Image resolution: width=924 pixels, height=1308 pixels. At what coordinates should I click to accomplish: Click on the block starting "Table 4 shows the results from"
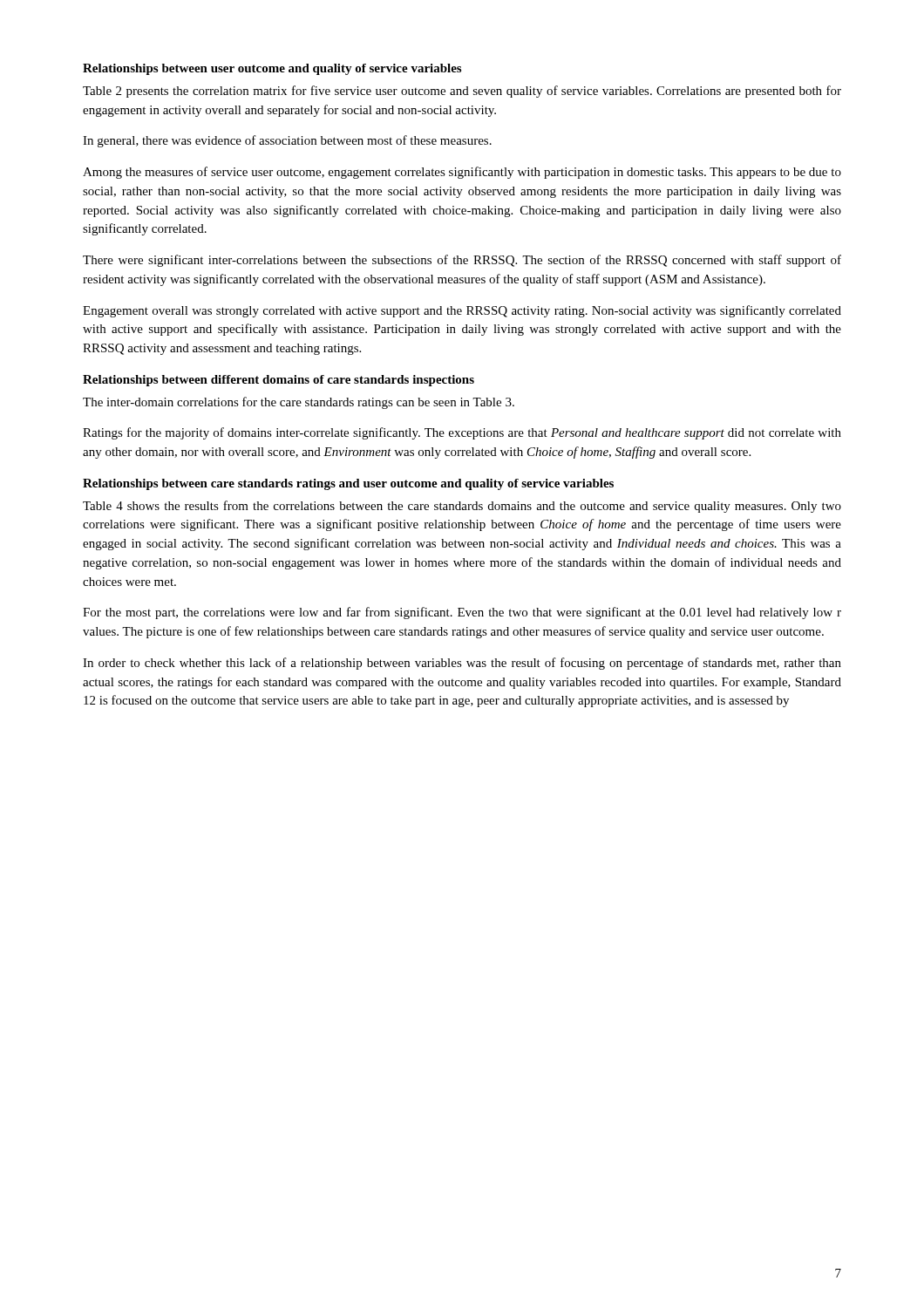(x=462, y=543)
